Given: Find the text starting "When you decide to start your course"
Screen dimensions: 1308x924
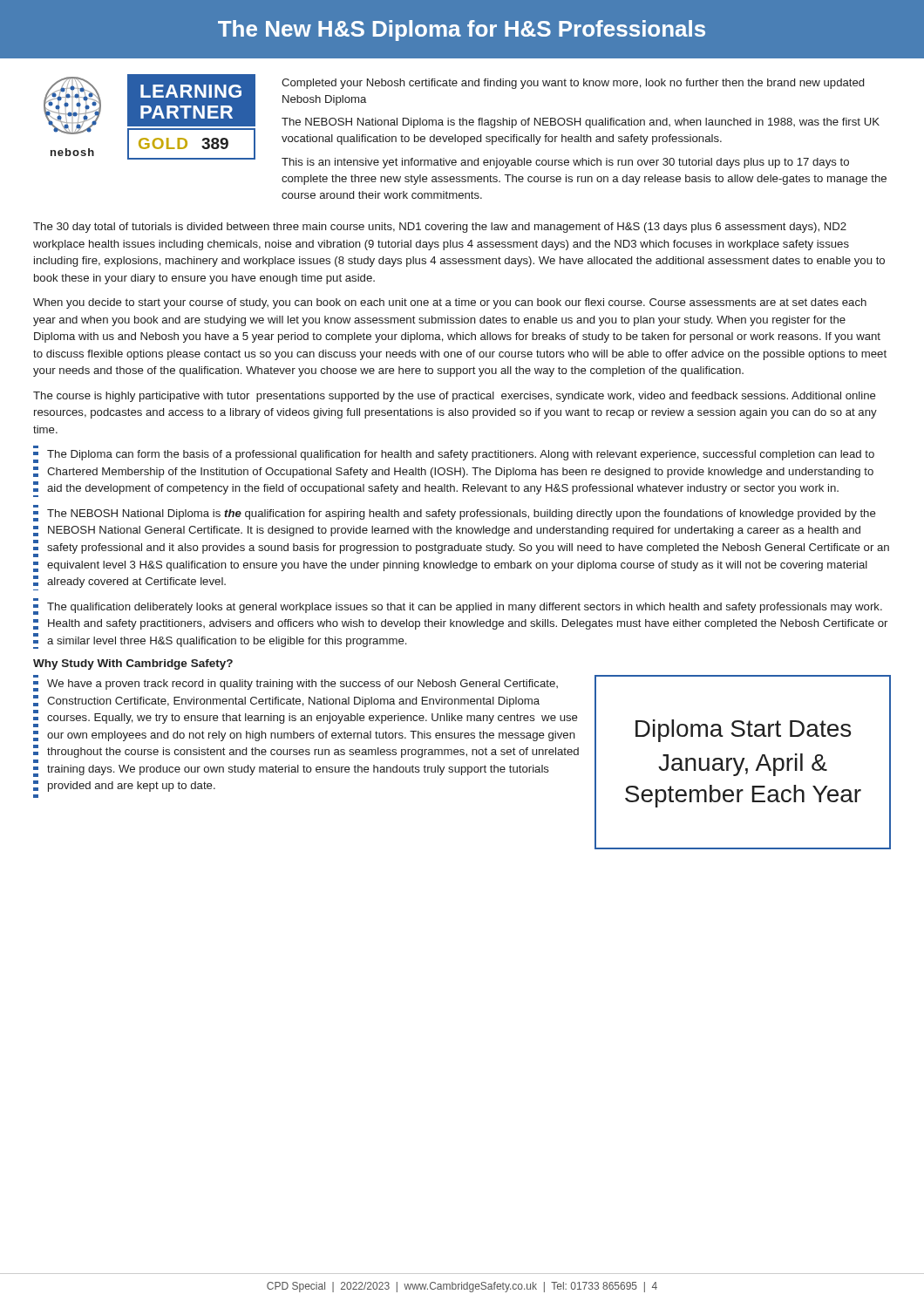Looking at the screenshot, I should [x=462, y=336].
